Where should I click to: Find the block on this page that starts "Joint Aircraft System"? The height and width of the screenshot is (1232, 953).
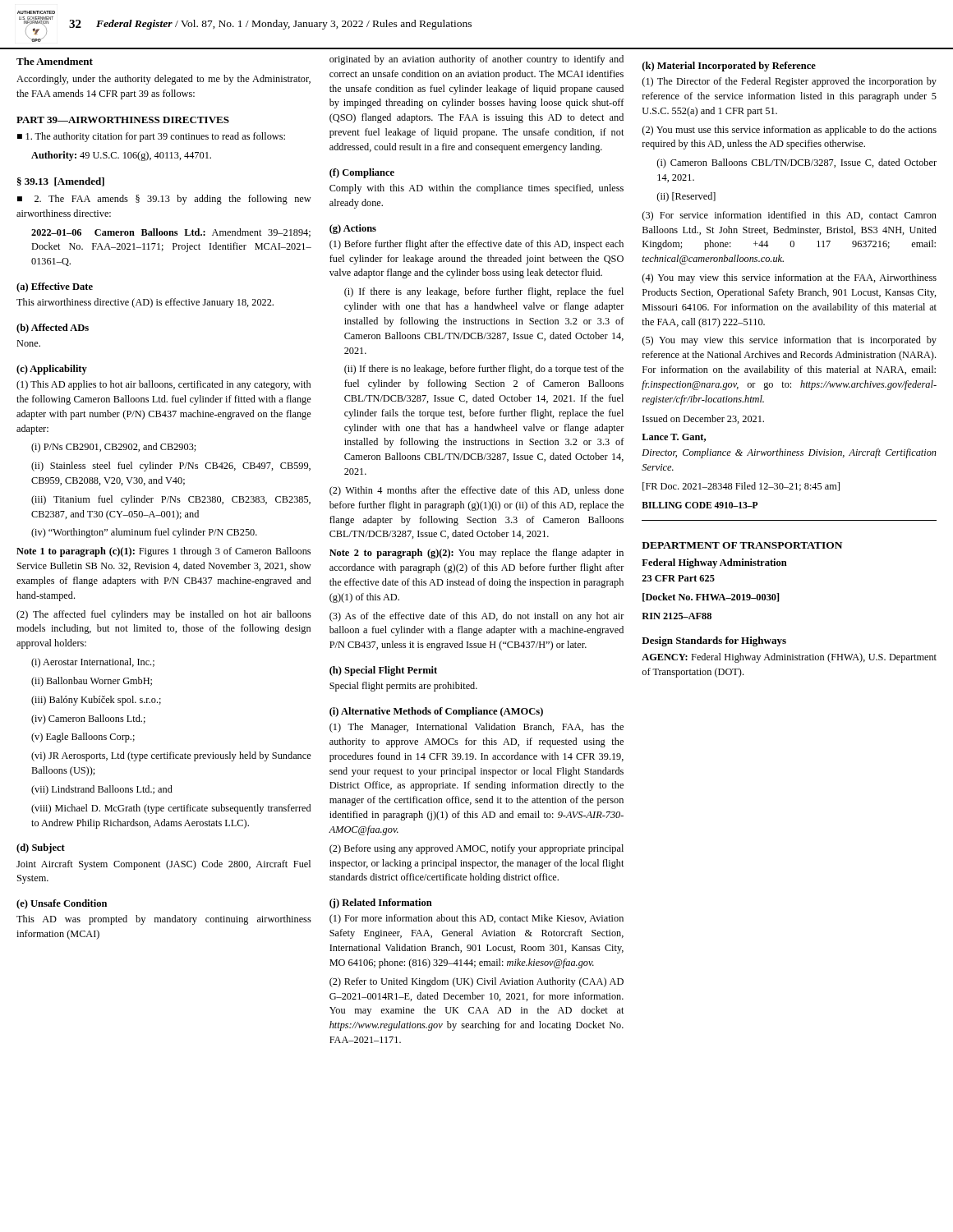164,872
